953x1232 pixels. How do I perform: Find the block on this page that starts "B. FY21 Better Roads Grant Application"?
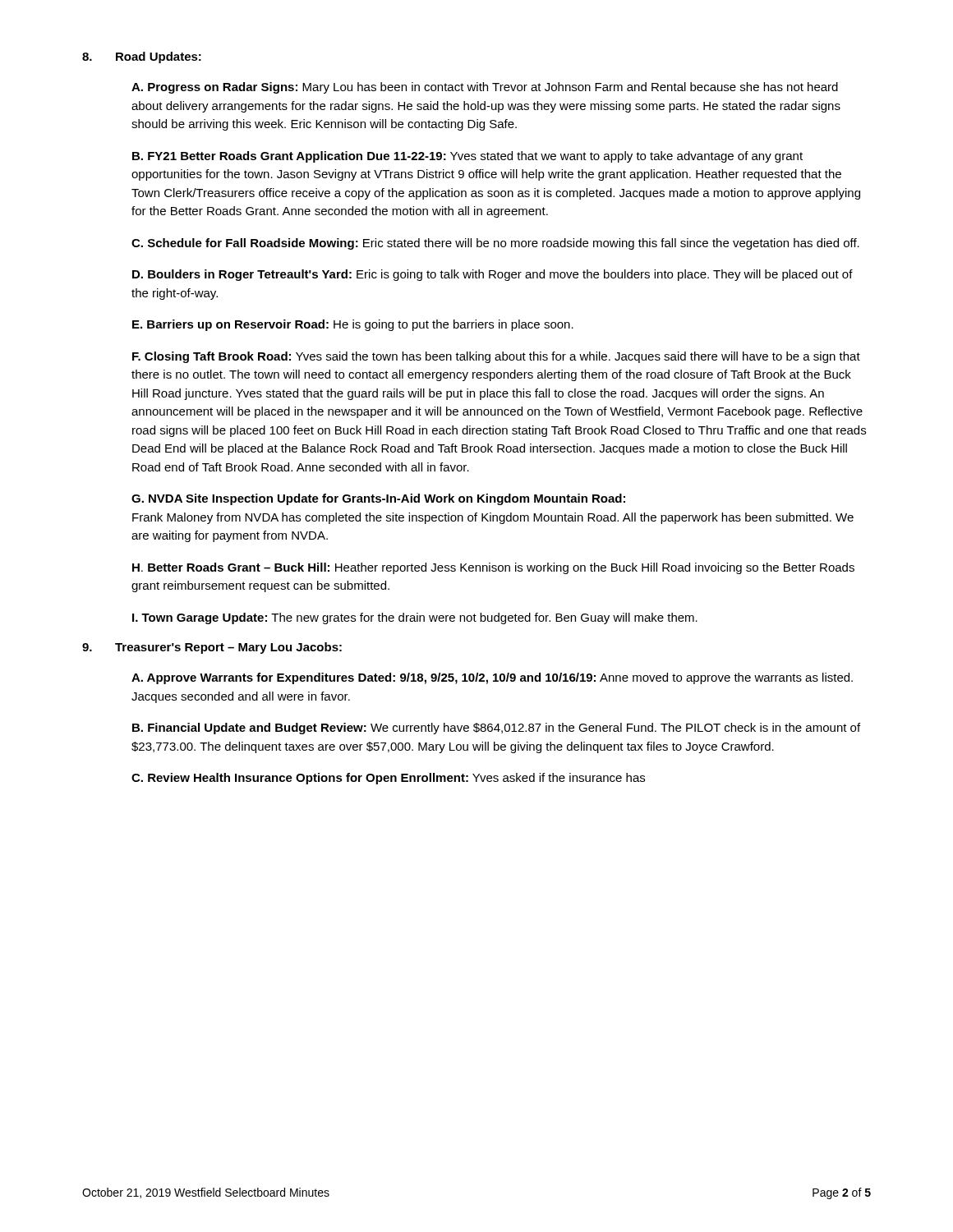point(496,183)
